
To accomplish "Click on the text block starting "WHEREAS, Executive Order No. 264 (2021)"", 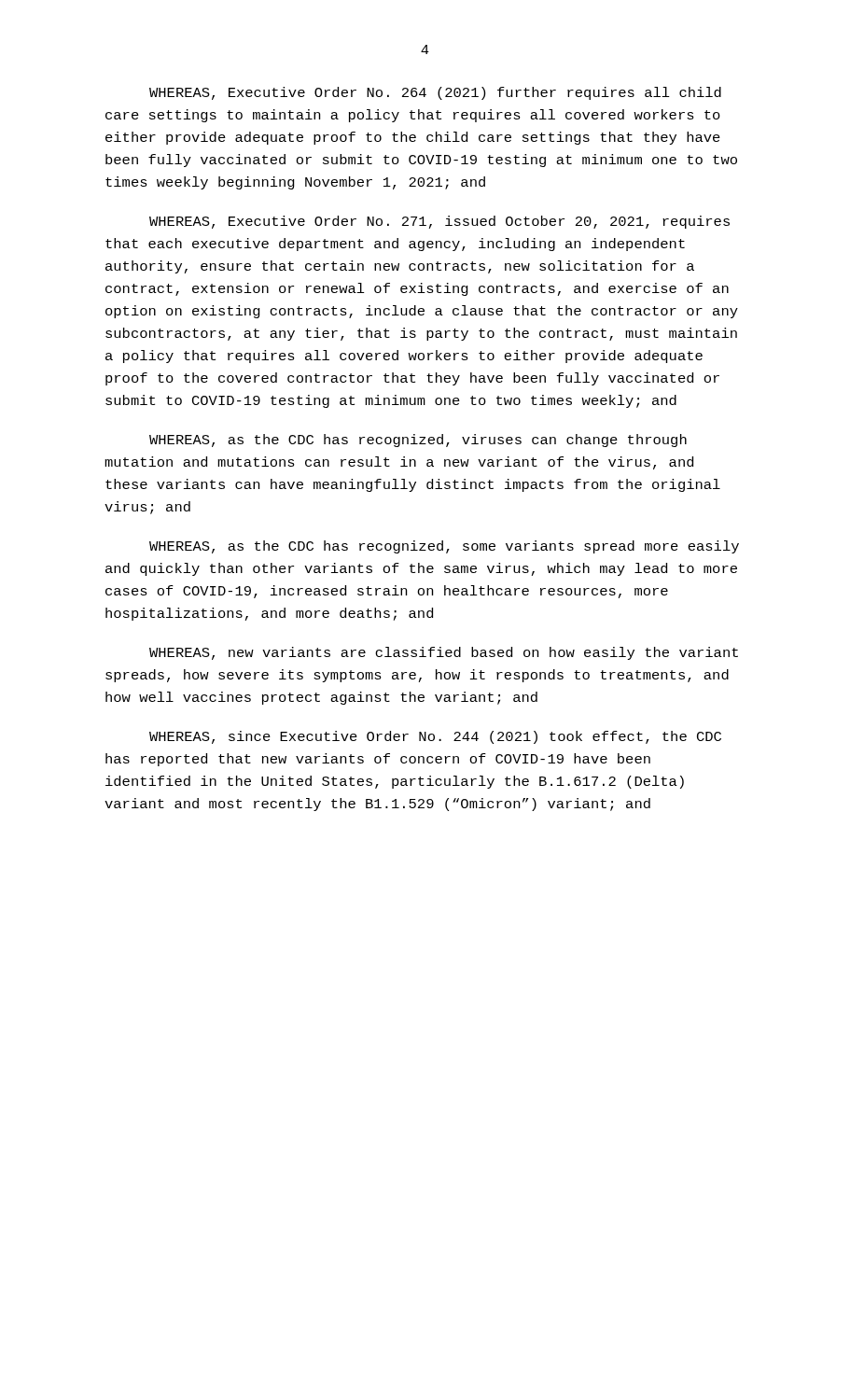I will (421, 138).
